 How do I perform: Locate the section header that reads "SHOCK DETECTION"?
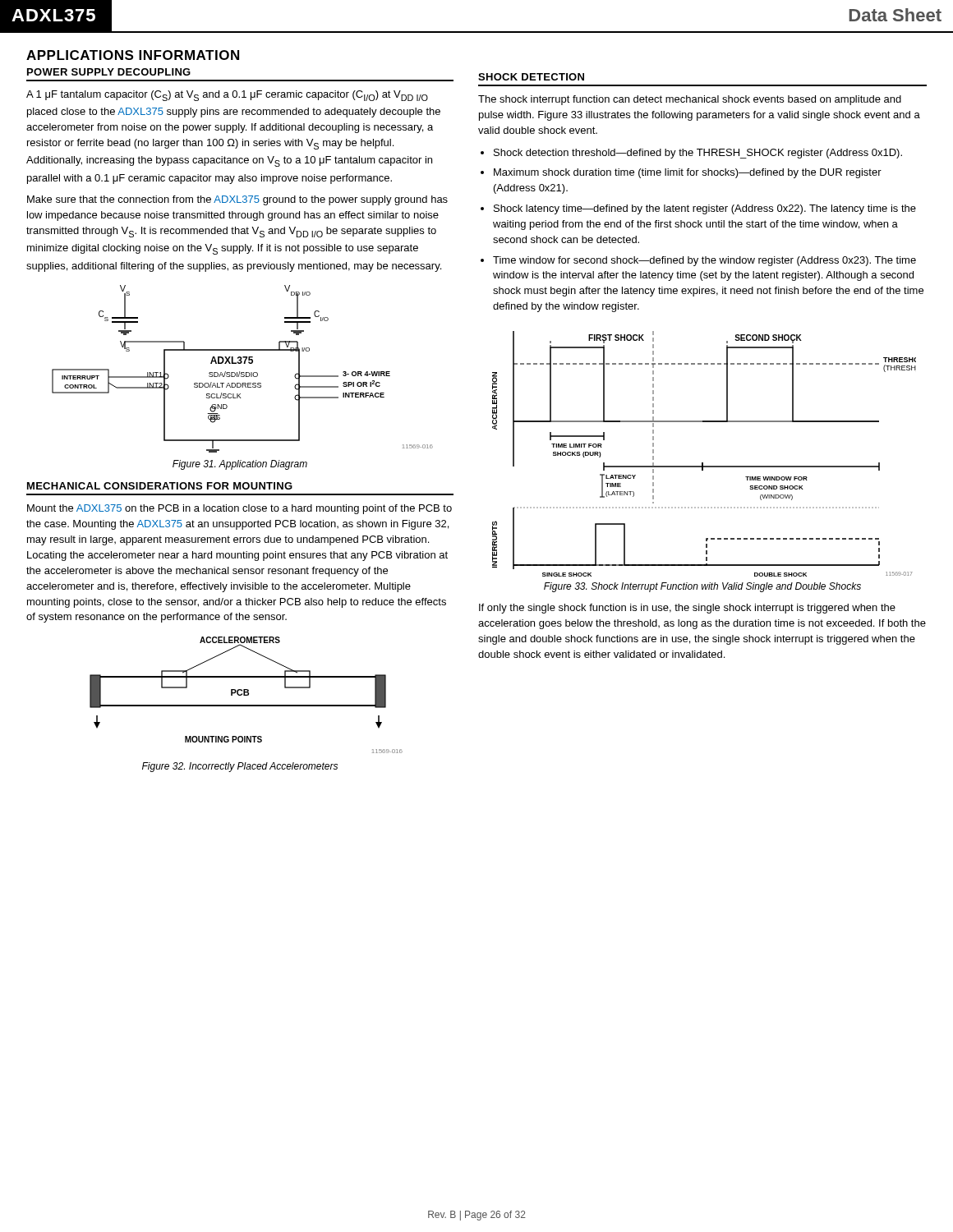coord(702,78)
